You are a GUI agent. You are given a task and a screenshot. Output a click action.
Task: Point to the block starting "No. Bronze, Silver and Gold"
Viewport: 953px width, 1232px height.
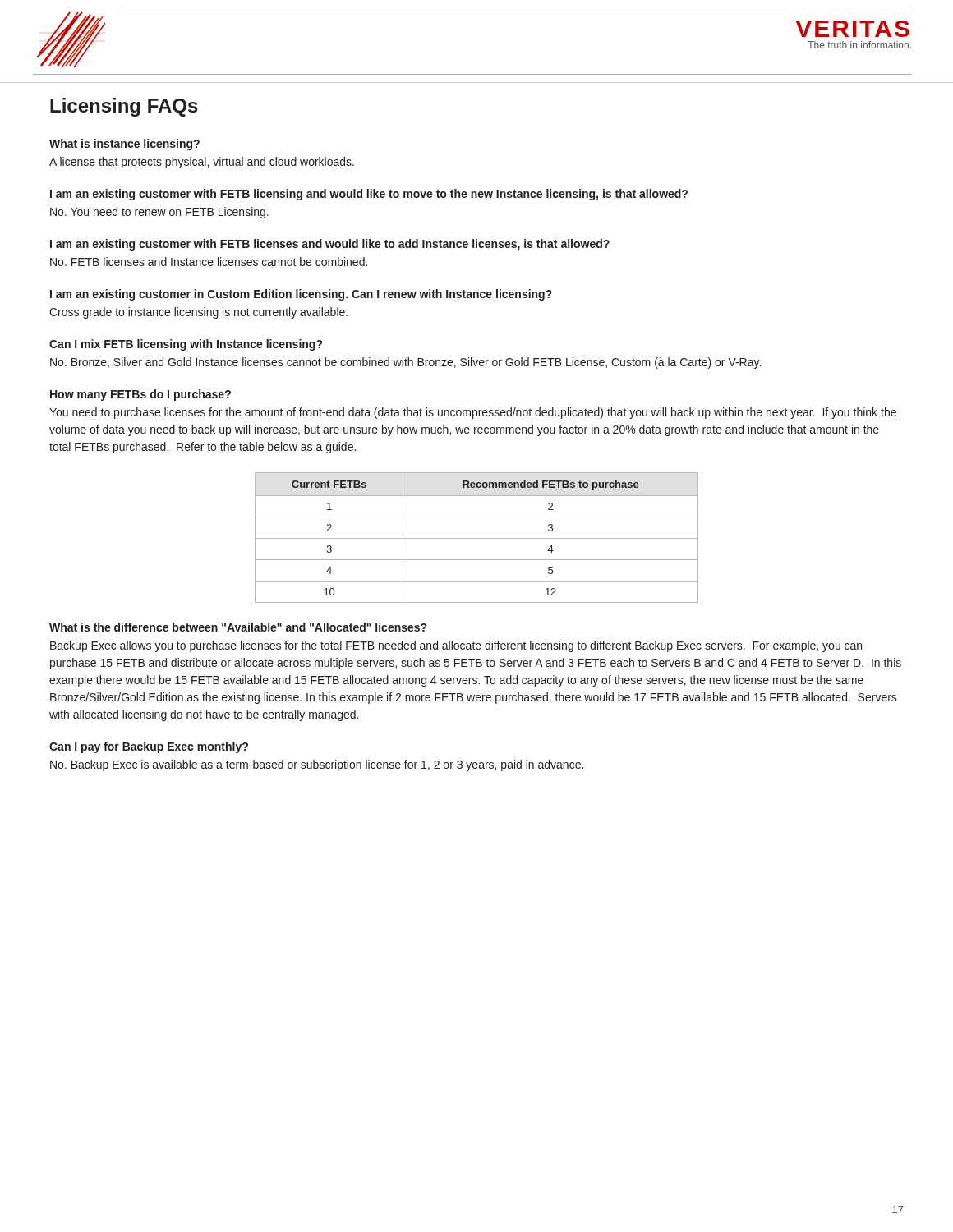[x=476, y=363]
